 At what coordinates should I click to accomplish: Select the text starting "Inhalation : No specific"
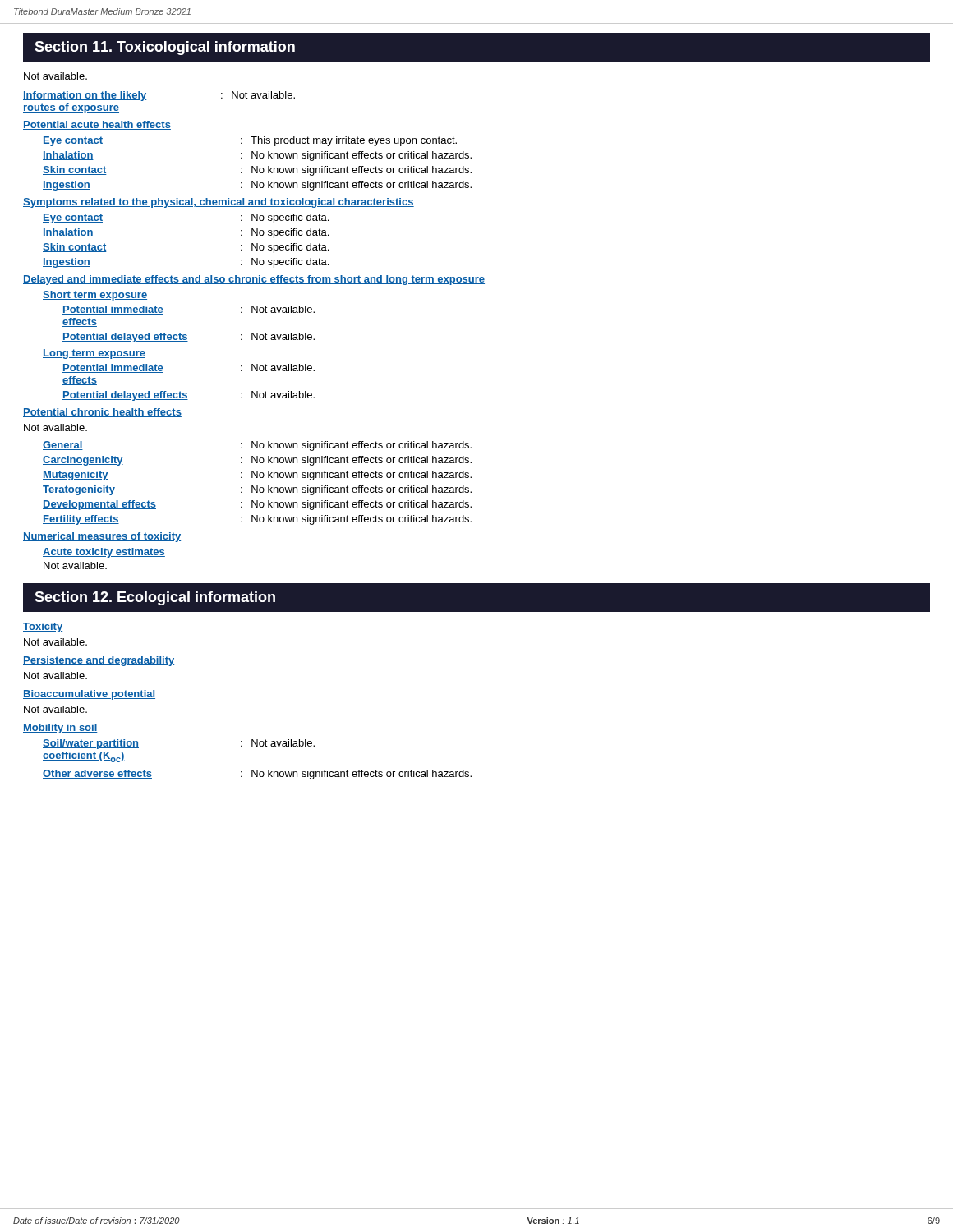pyautogui.click(x=69, y=233)
